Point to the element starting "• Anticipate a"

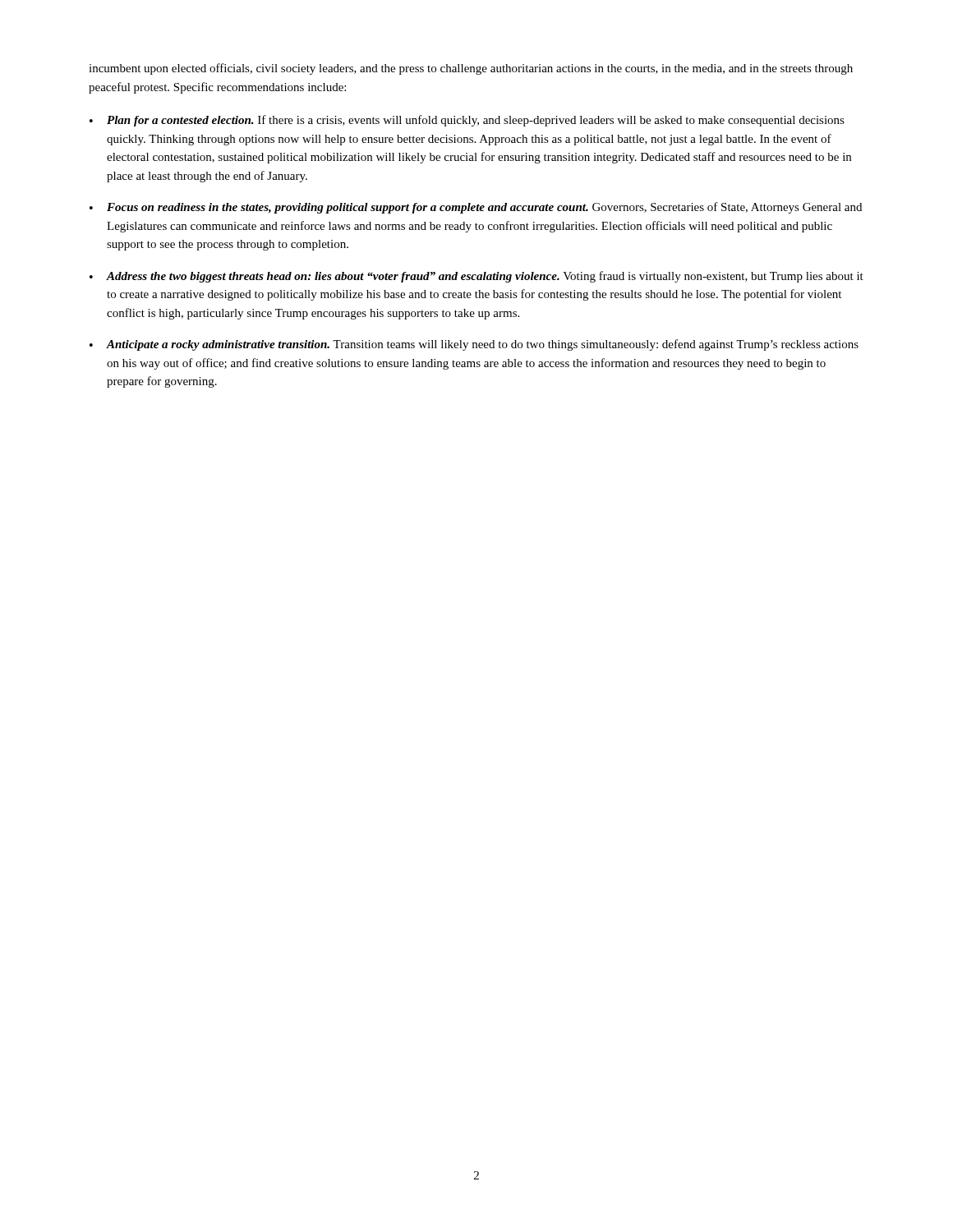[x=476, y=363]
